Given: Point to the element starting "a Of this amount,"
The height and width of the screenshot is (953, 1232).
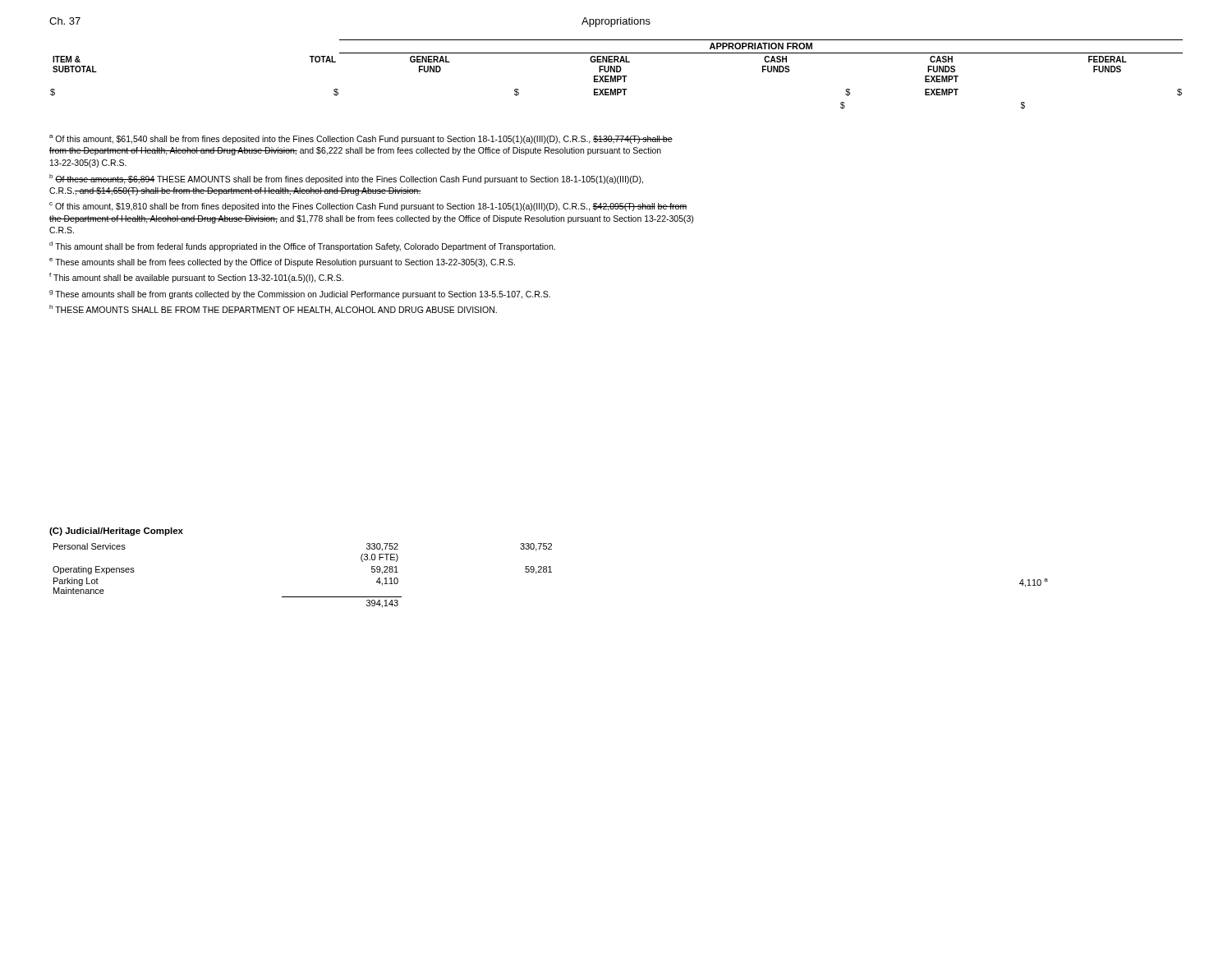Looking at the screenshot, I should tap(616, 150).
